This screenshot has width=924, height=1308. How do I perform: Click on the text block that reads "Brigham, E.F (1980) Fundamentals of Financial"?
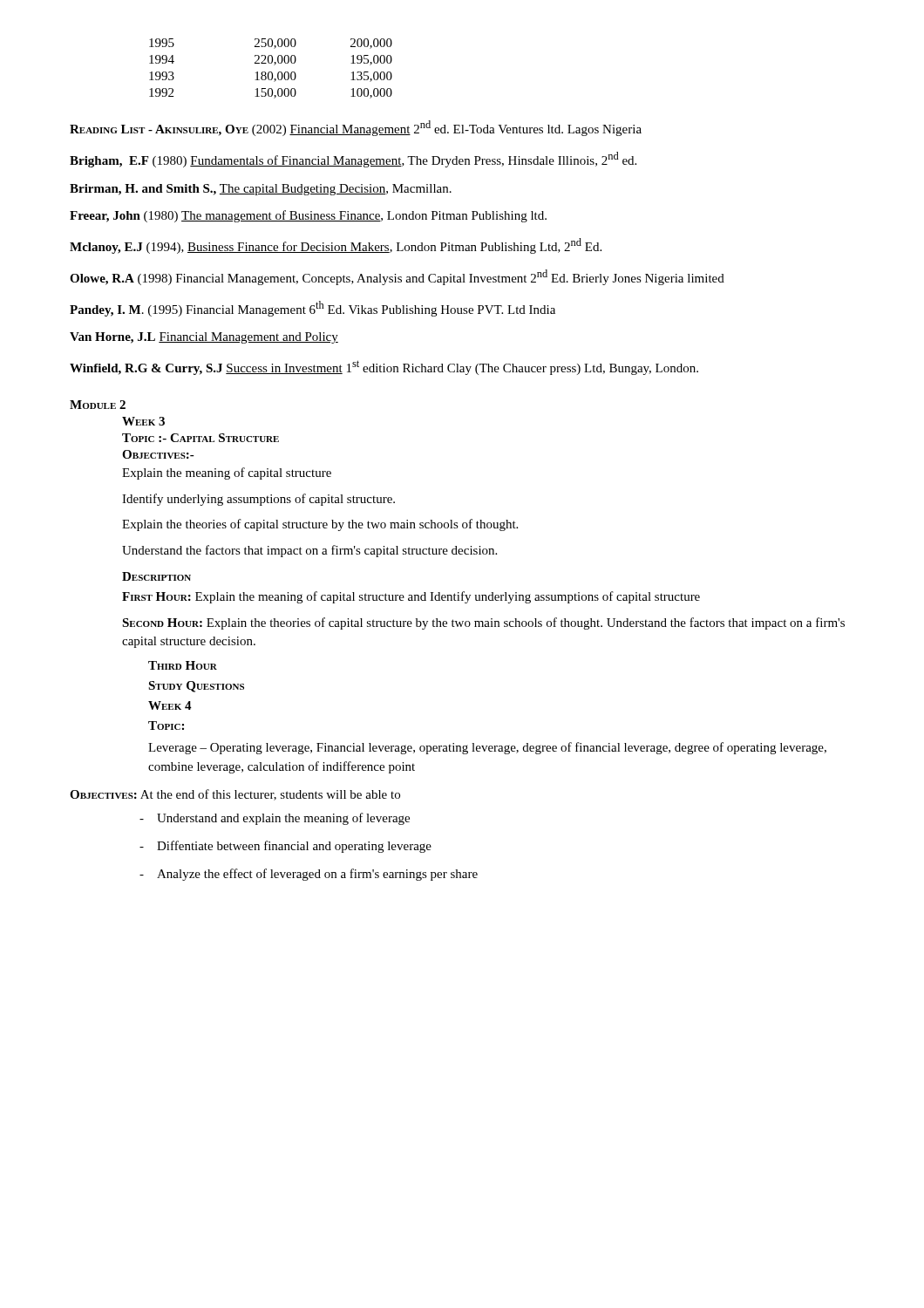(354, 158)
